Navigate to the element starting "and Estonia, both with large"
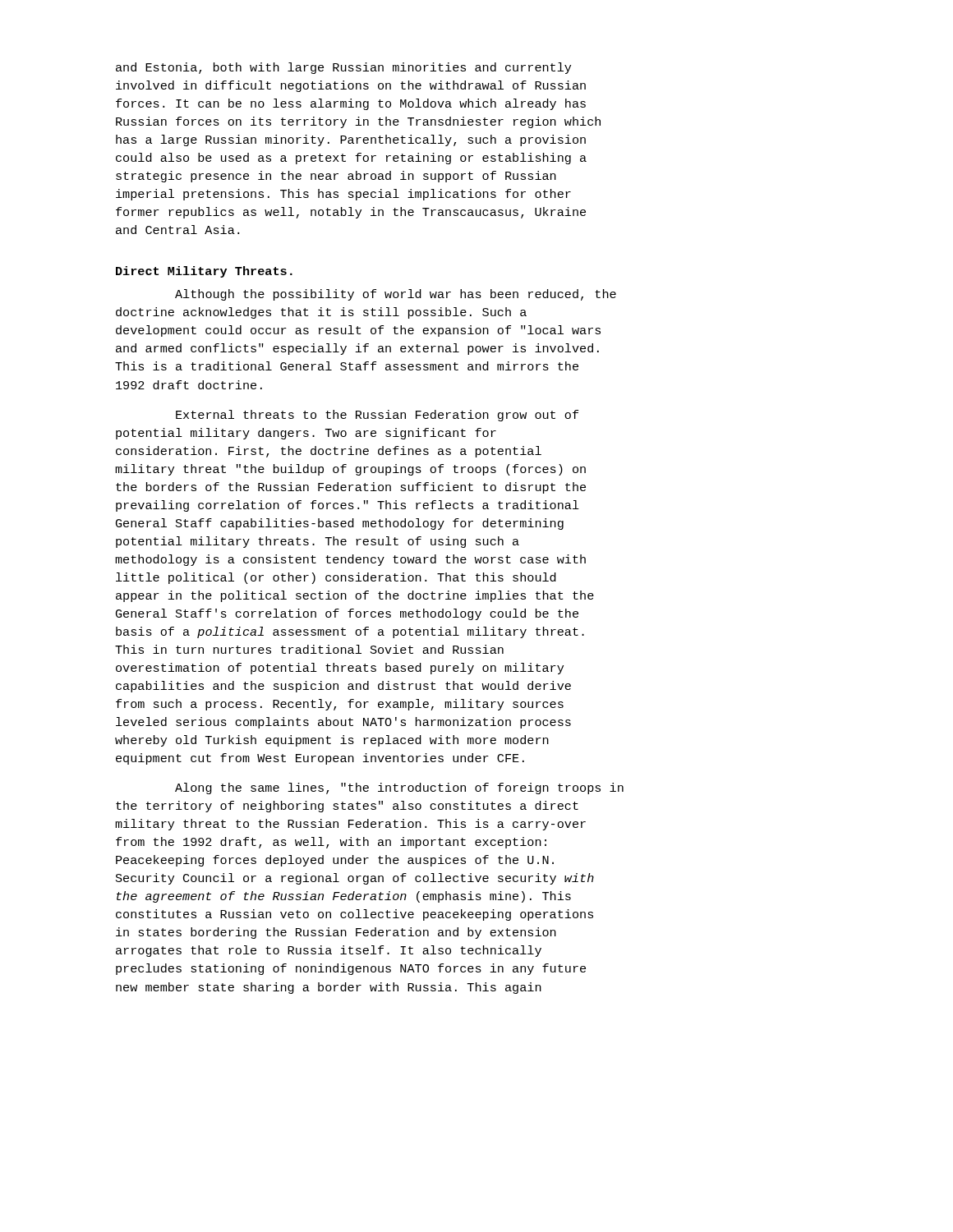 coord(358,150)
